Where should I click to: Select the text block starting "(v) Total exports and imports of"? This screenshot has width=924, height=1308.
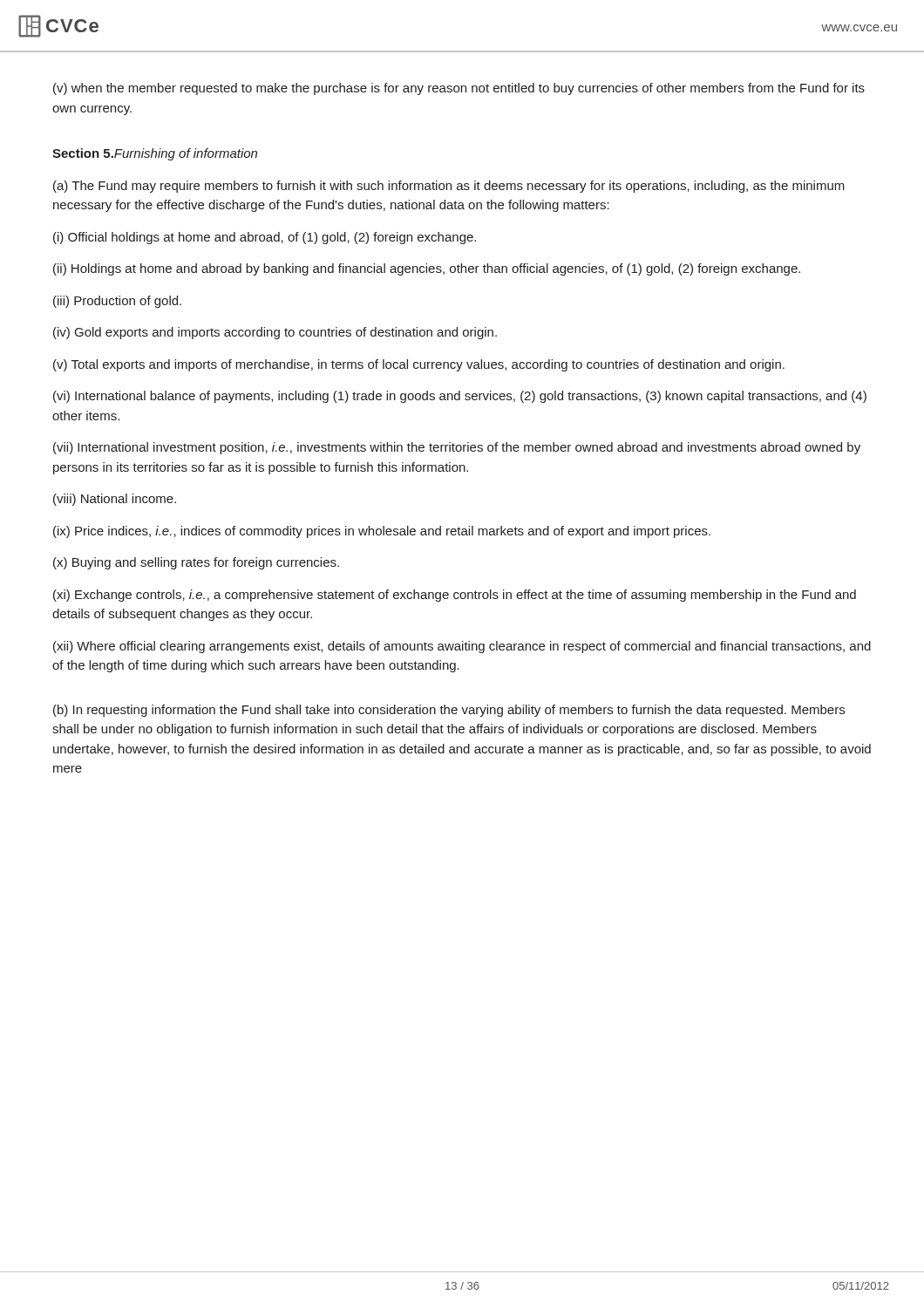coord(419,364)
